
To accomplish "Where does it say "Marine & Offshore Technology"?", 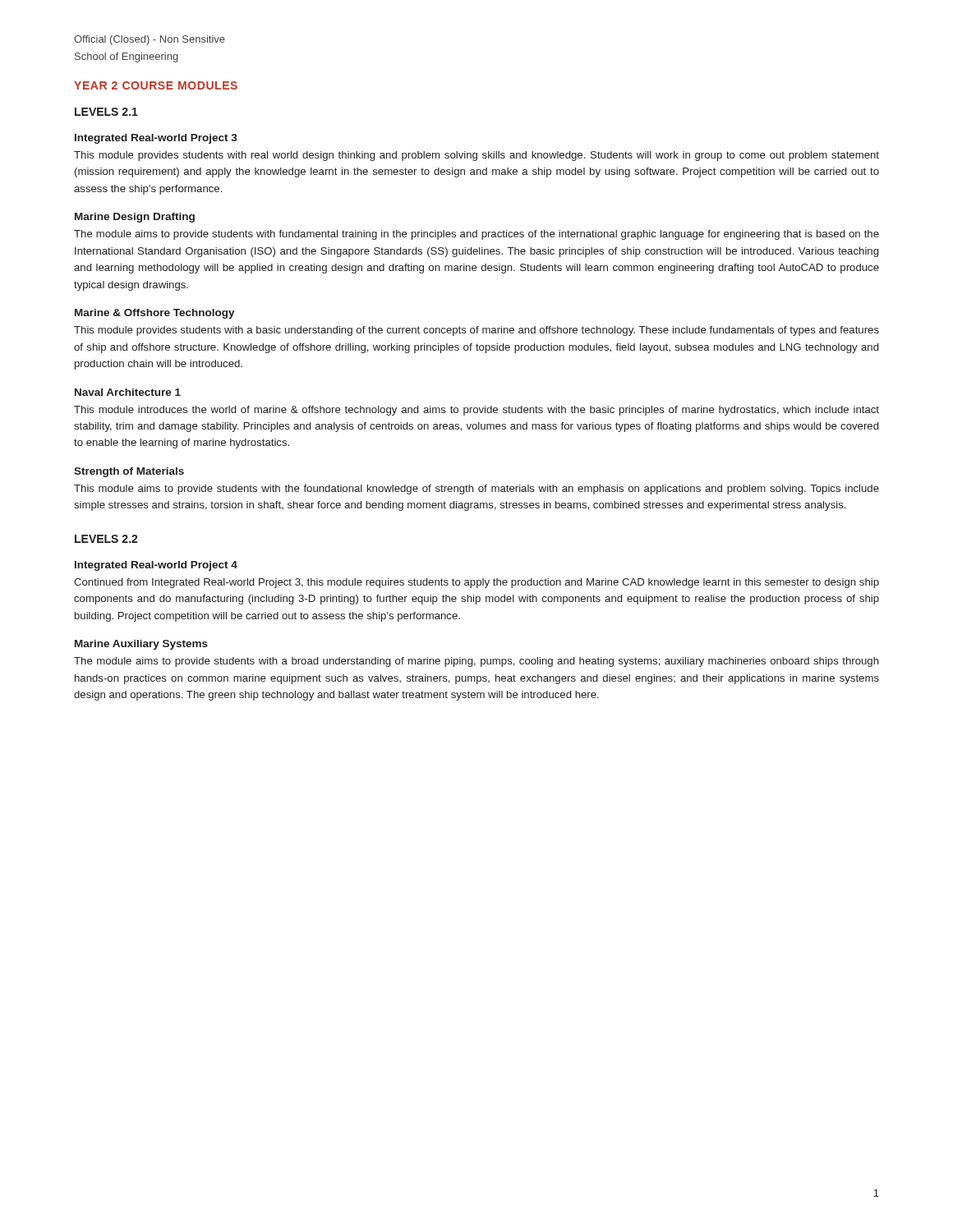I will tap(154, 313).
